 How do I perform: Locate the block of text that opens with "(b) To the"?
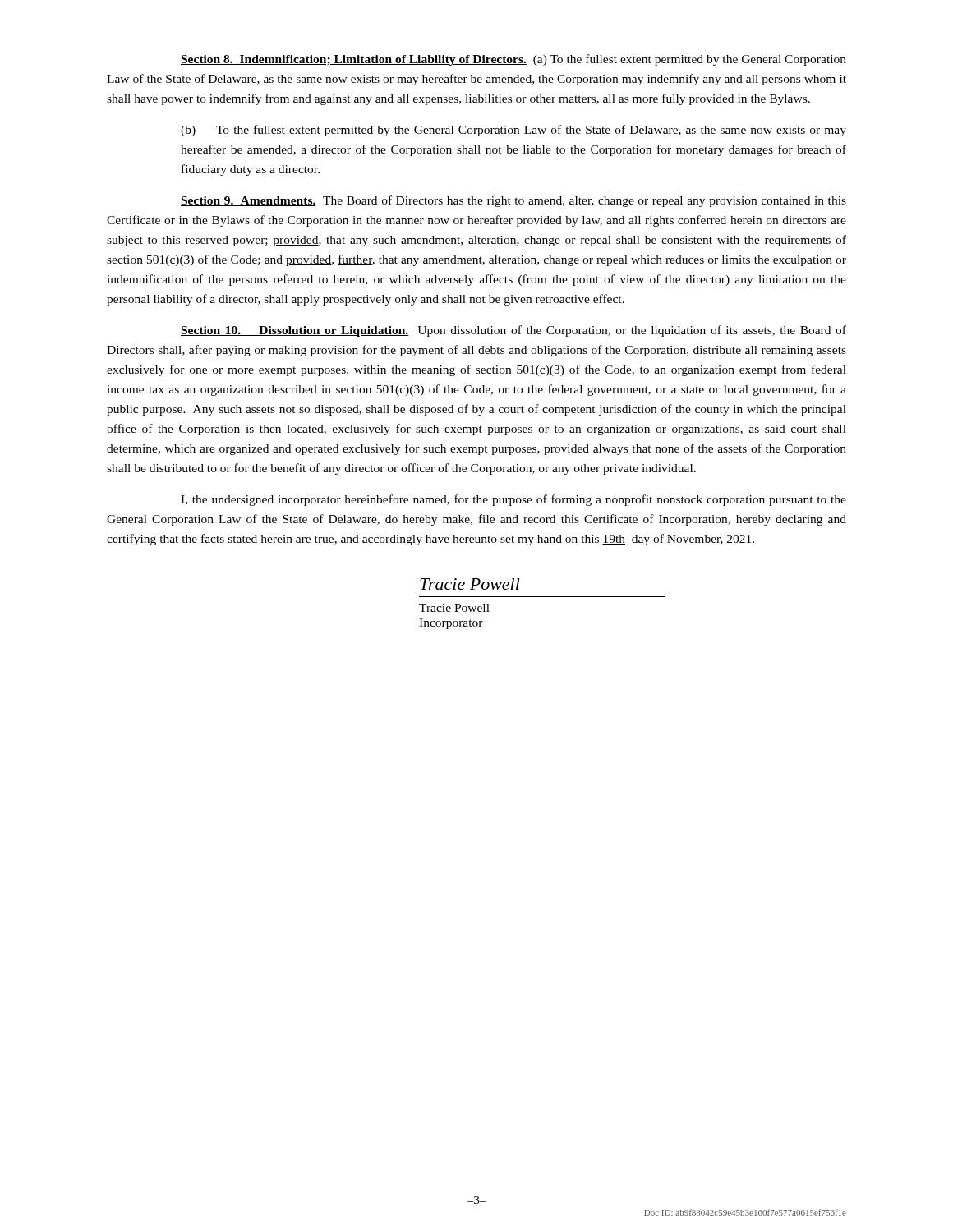513,150
